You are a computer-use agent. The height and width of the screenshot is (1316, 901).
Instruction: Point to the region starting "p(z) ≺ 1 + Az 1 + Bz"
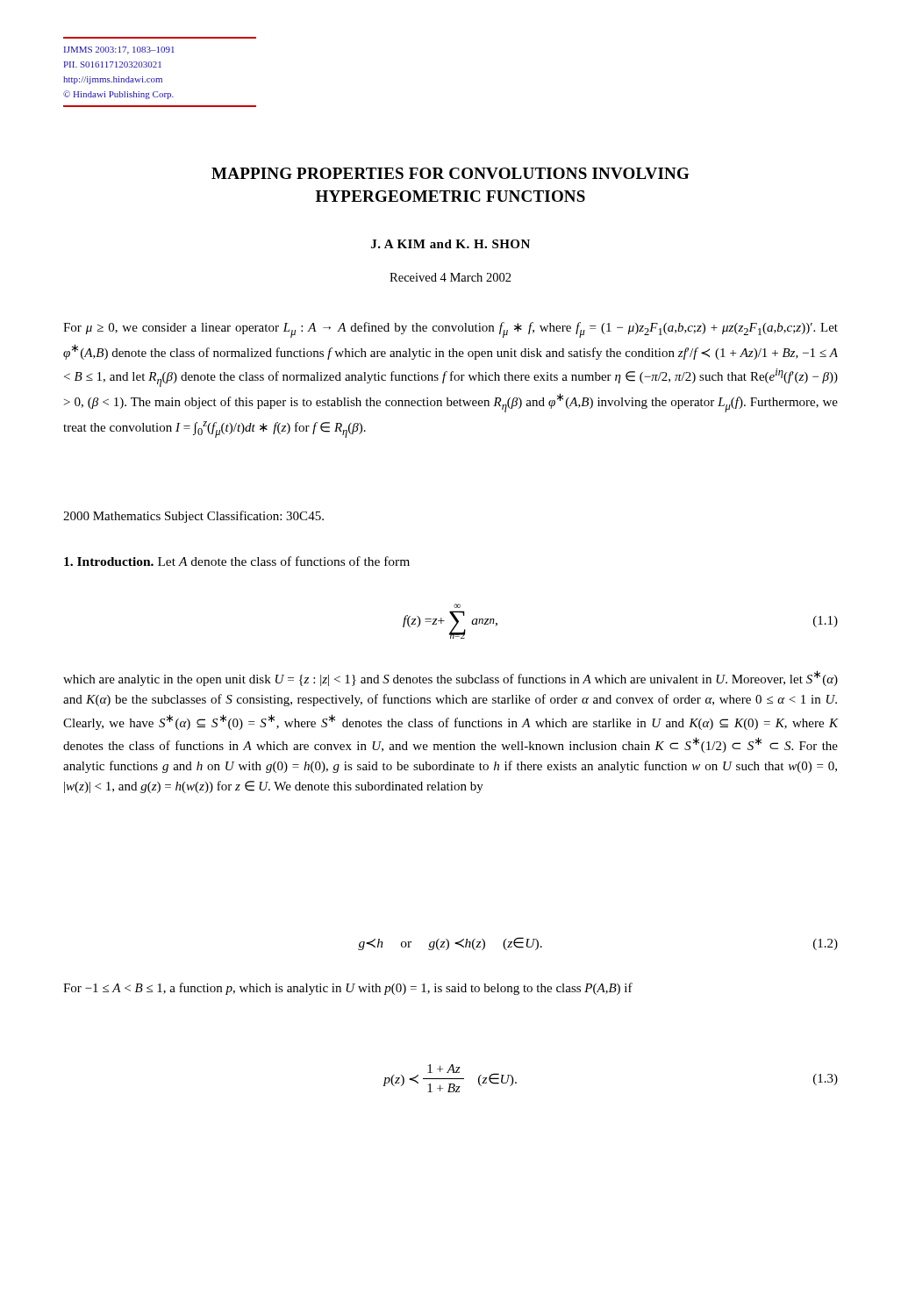click(450, 1079)
